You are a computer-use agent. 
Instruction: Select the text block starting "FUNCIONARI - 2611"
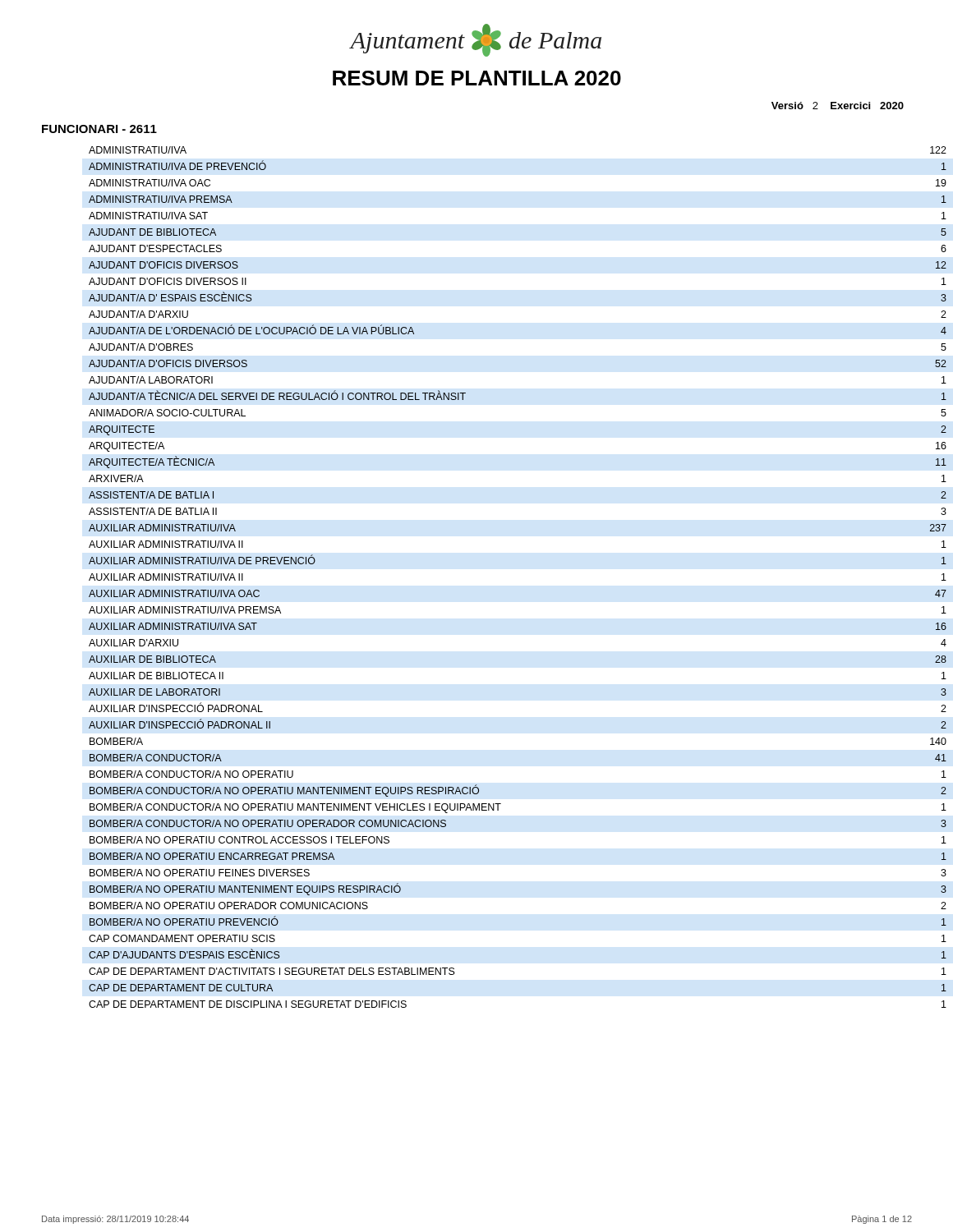pyautogui.click(x=99, y=129)
